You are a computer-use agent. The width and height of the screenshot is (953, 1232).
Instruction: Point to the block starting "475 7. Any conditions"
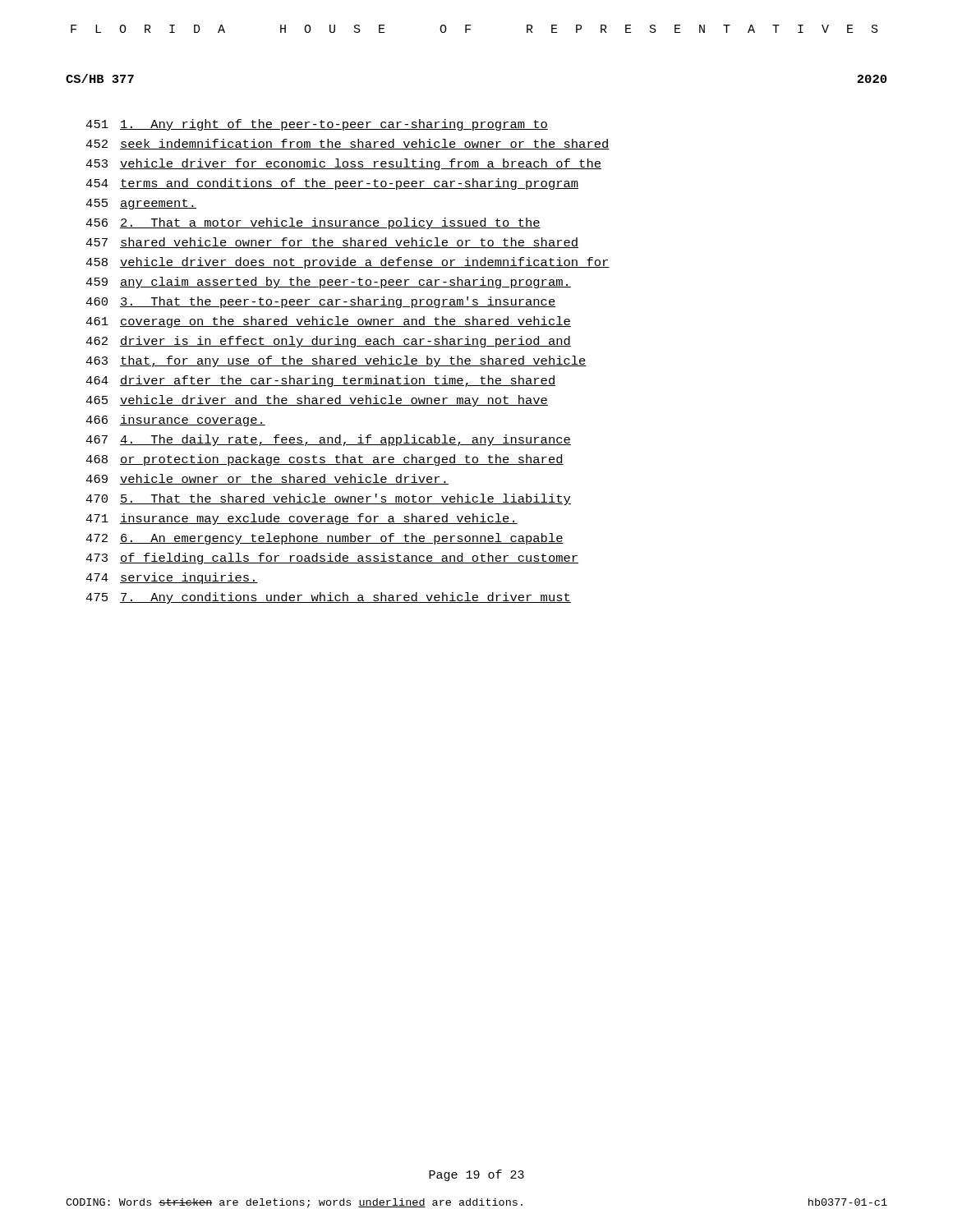476,598
